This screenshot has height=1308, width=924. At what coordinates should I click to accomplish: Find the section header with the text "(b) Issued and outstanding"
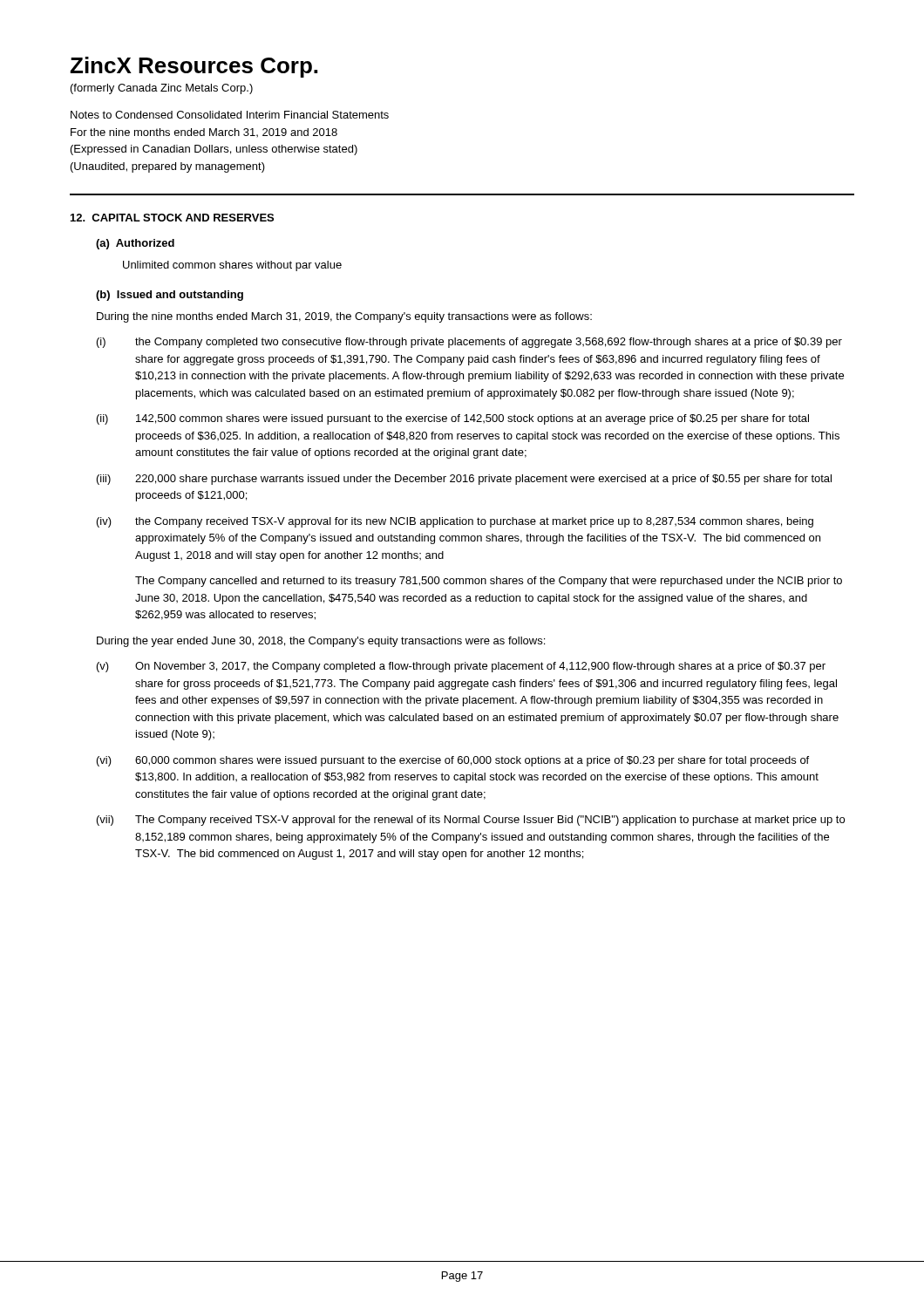[170, 294]
